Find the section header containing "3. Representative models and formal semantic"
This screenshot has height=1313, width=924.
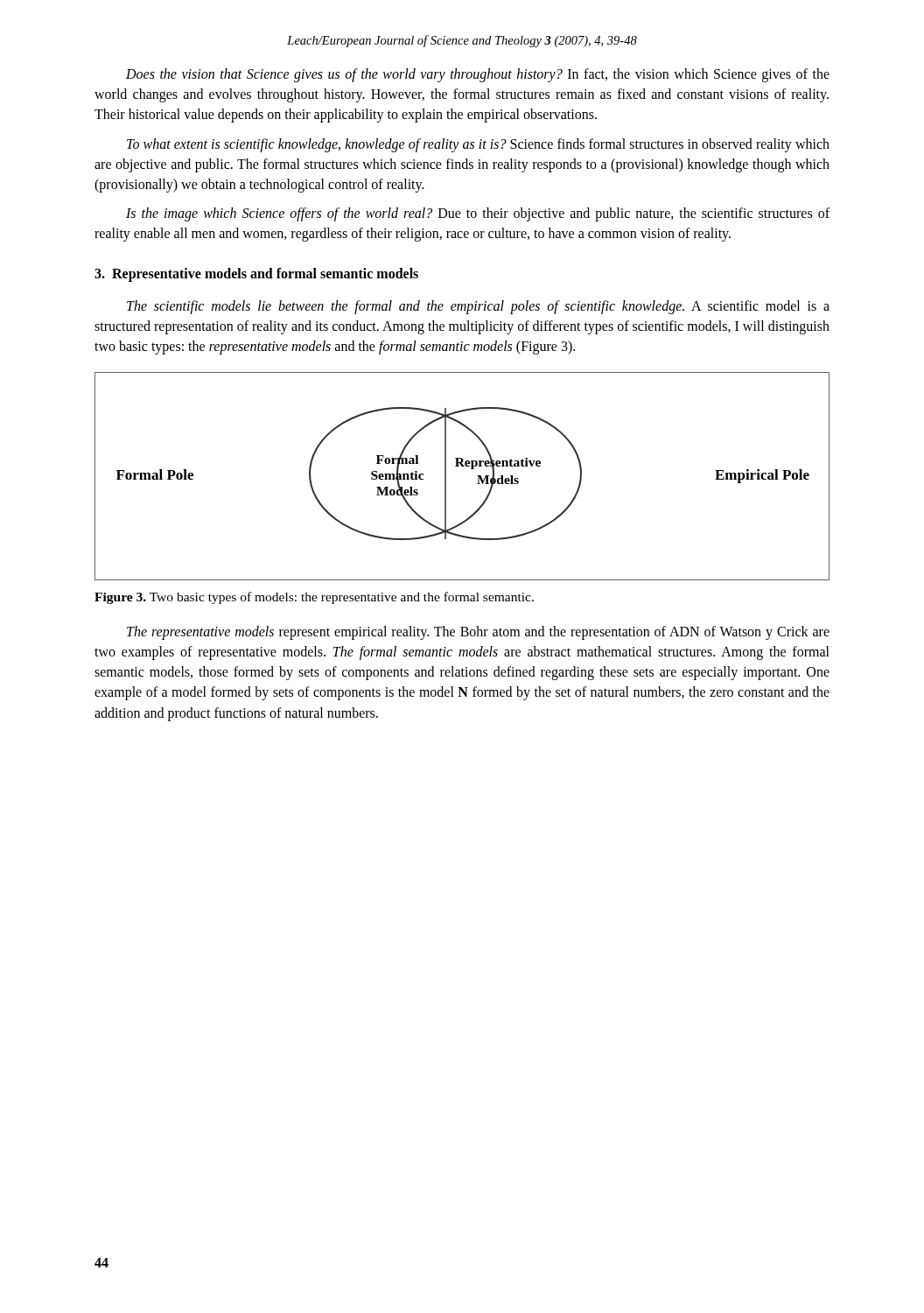pos(257,273)
